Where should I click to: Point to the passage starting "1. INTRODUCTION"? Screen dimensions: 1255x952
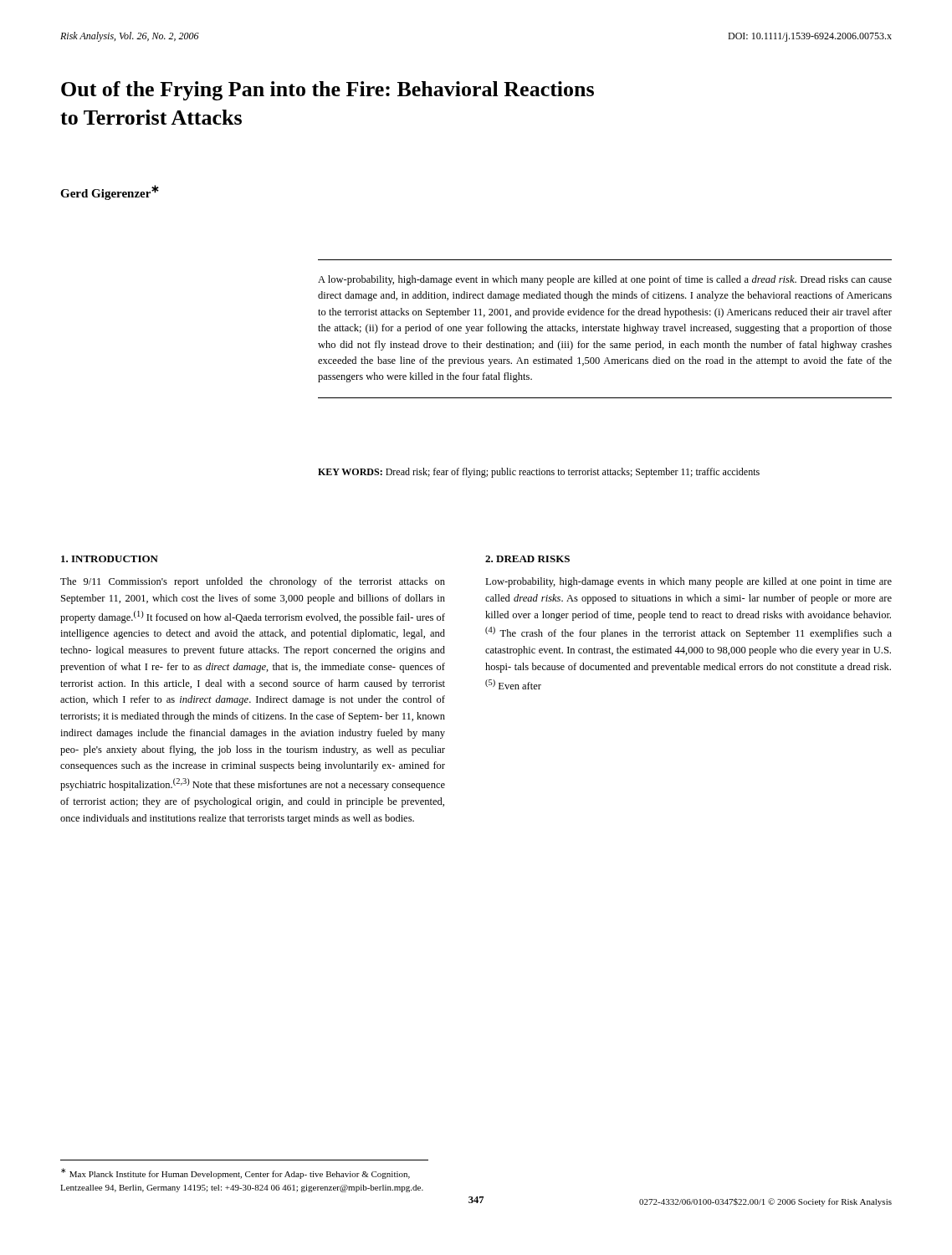110,559
